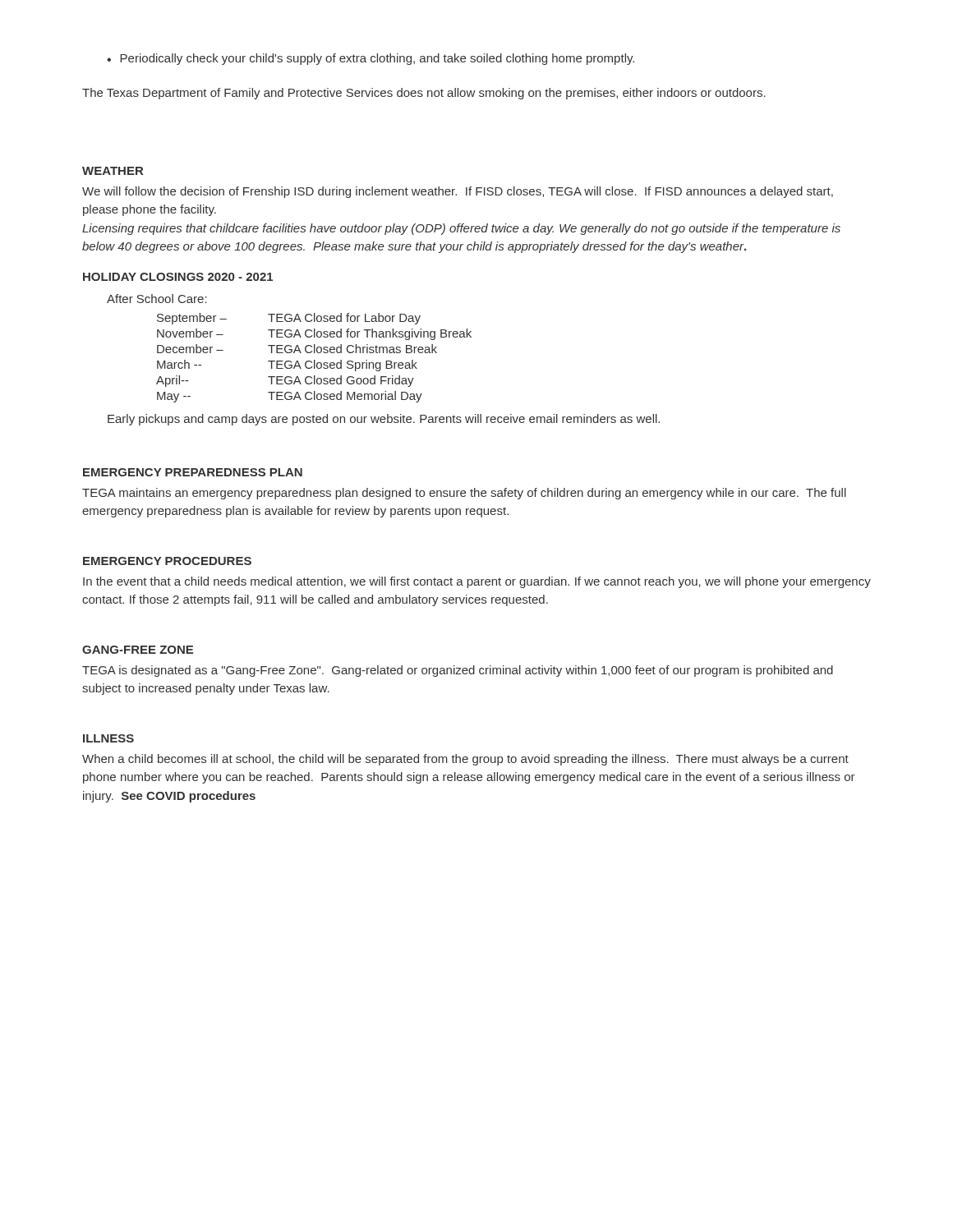Find the text block starting "GANG-FREE ZONE"
The width and height of the screenshot is (953, 1232).
[x=138, y=649]
